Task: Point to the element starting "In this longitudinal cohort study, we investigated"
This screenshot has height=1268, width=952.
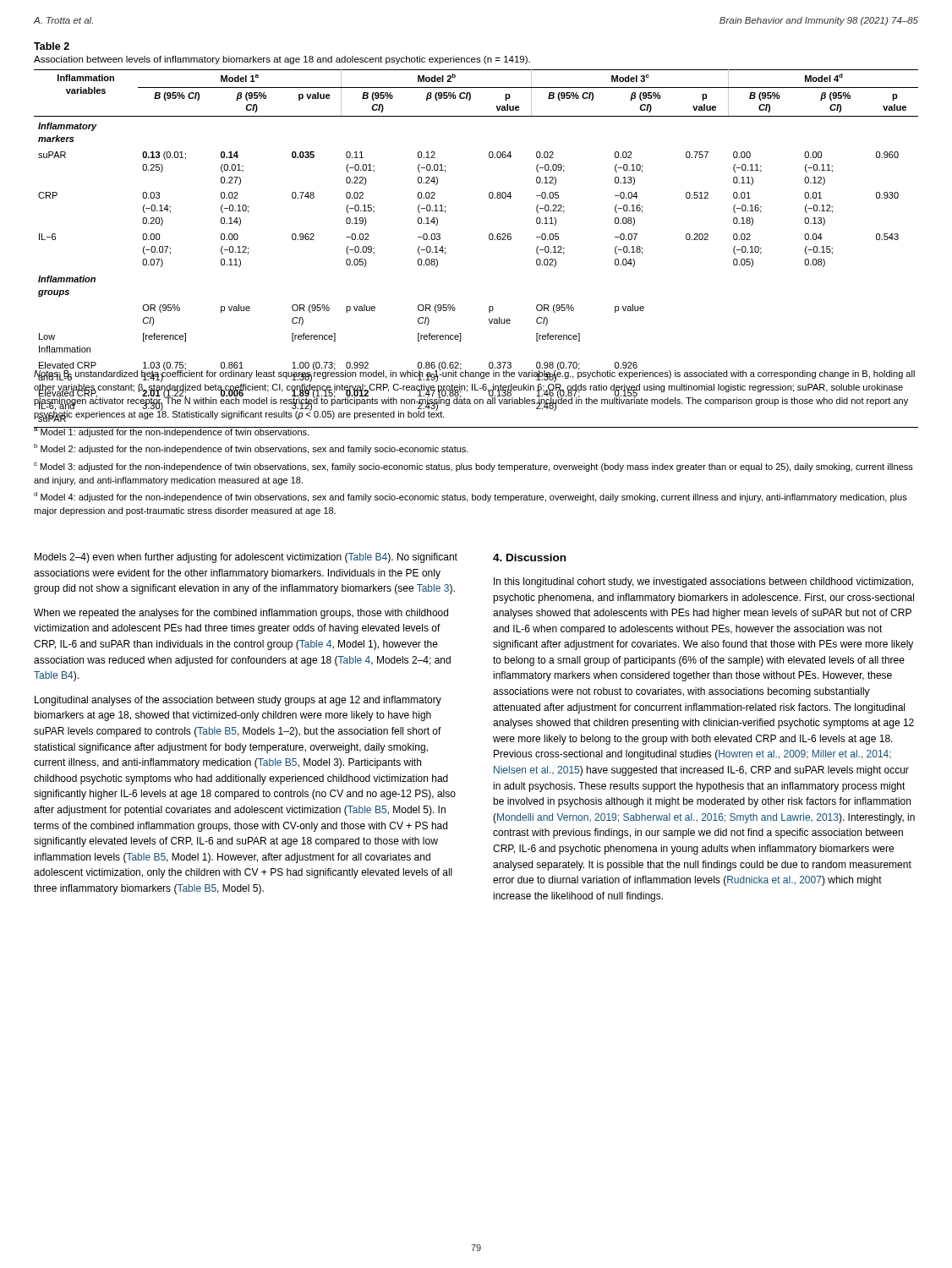Action: (706, 739)
